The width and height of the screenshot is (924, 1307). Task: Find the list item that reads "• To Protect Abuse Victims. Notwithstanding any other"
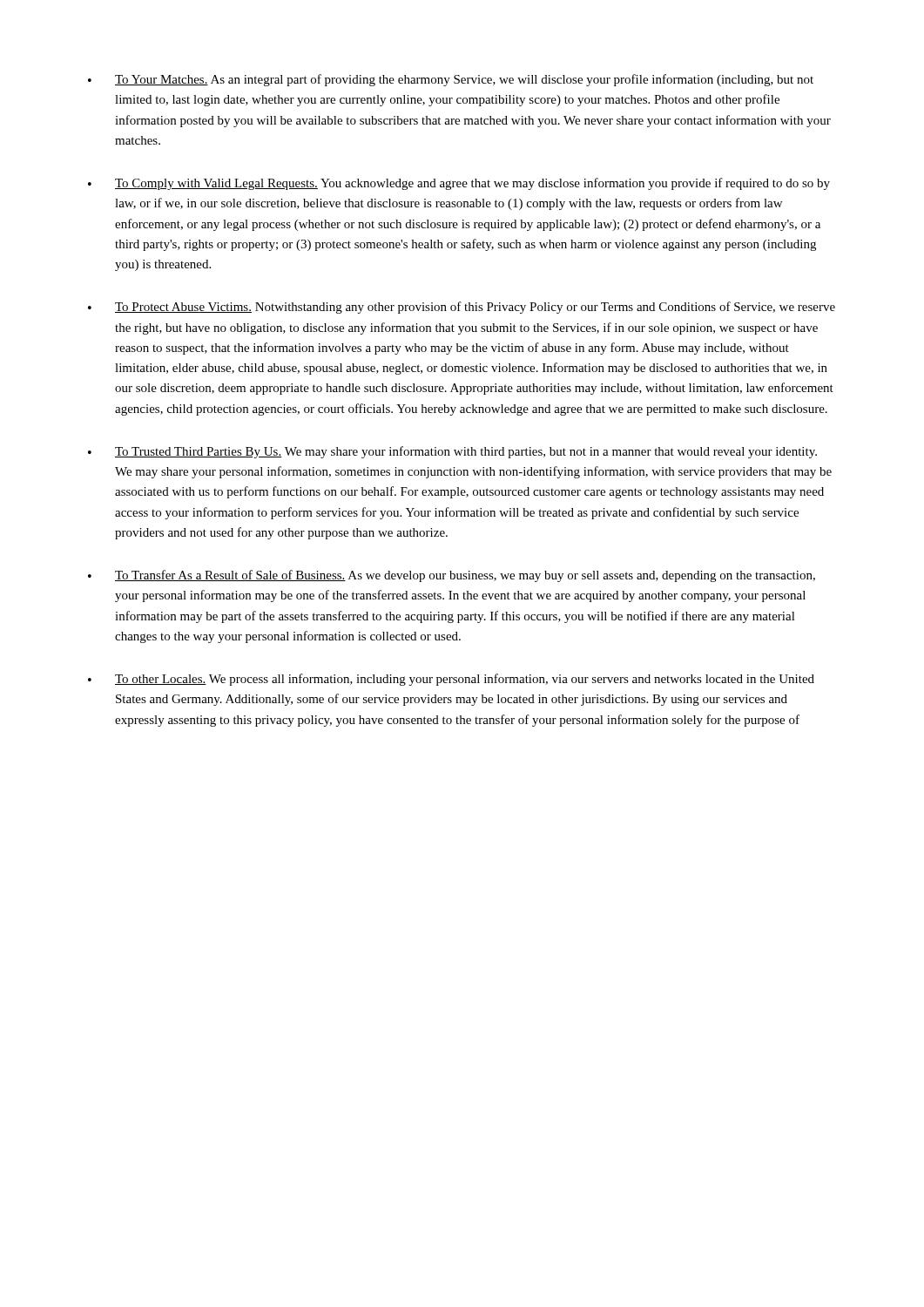click(462, 358)
